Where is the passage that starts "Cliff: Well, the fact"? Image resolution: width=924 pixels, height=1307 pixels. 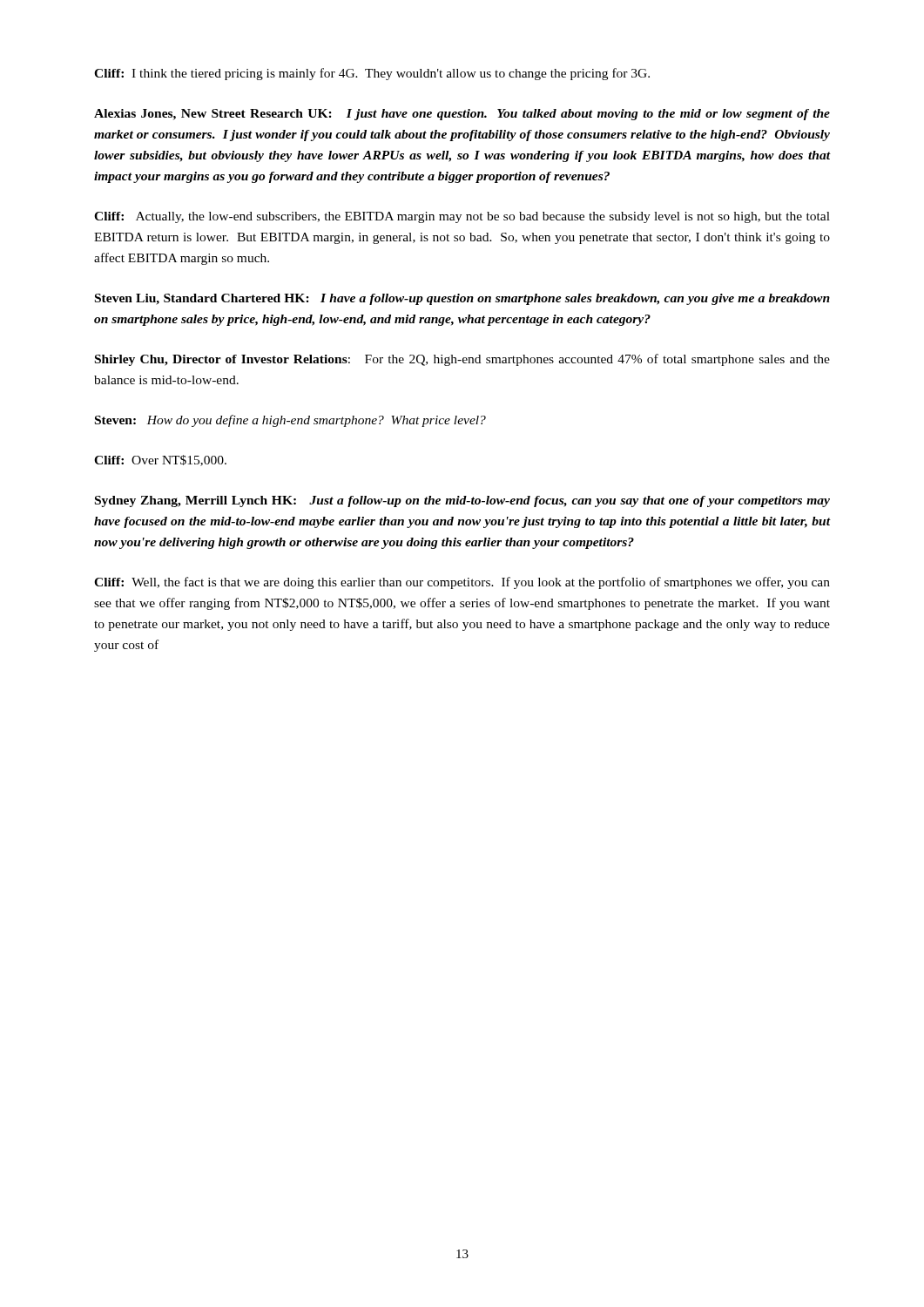click(x=462, y=613)
